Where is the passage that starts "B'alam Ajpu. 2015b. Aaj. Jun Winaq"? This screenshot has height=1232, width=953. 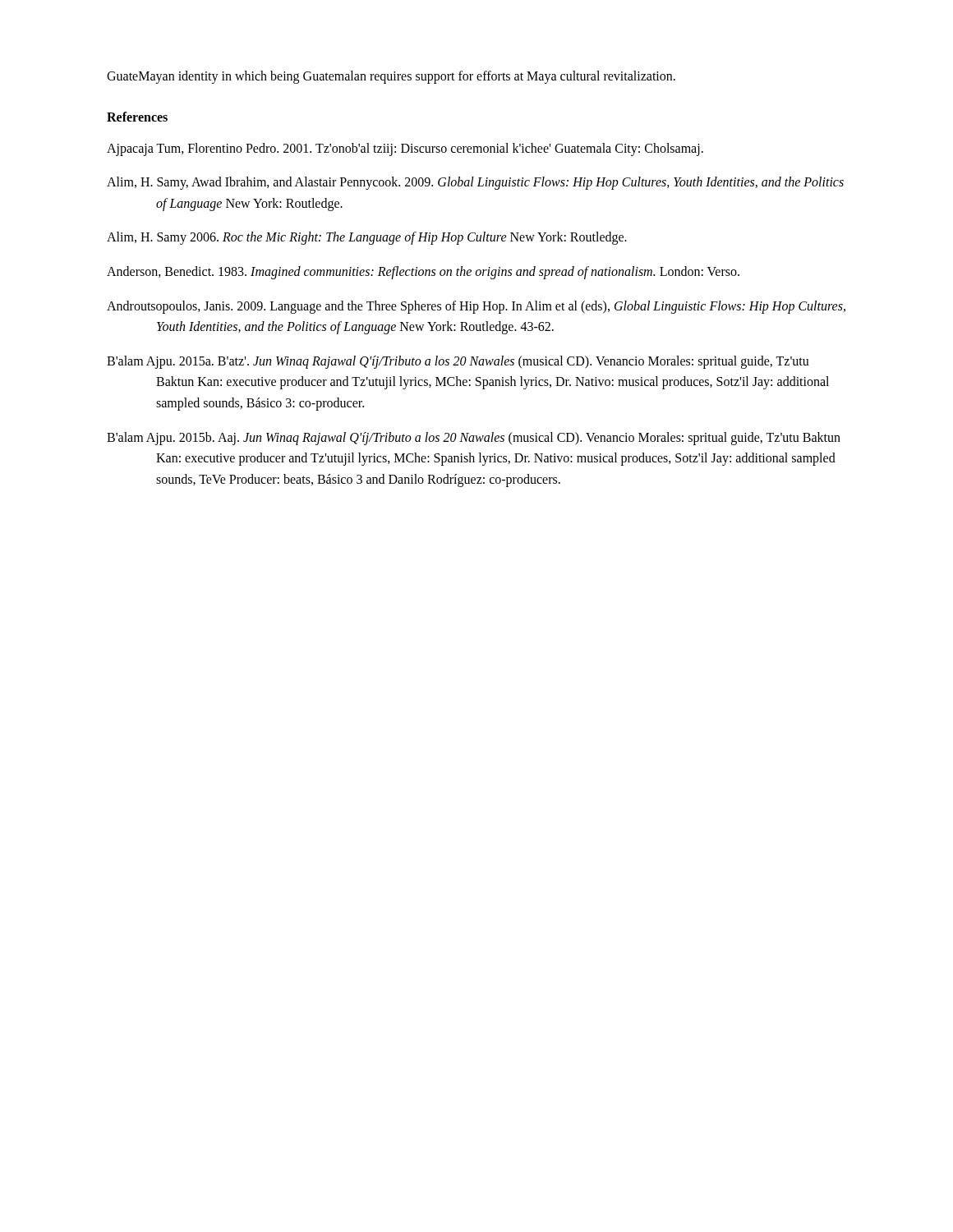click(474, 458)
